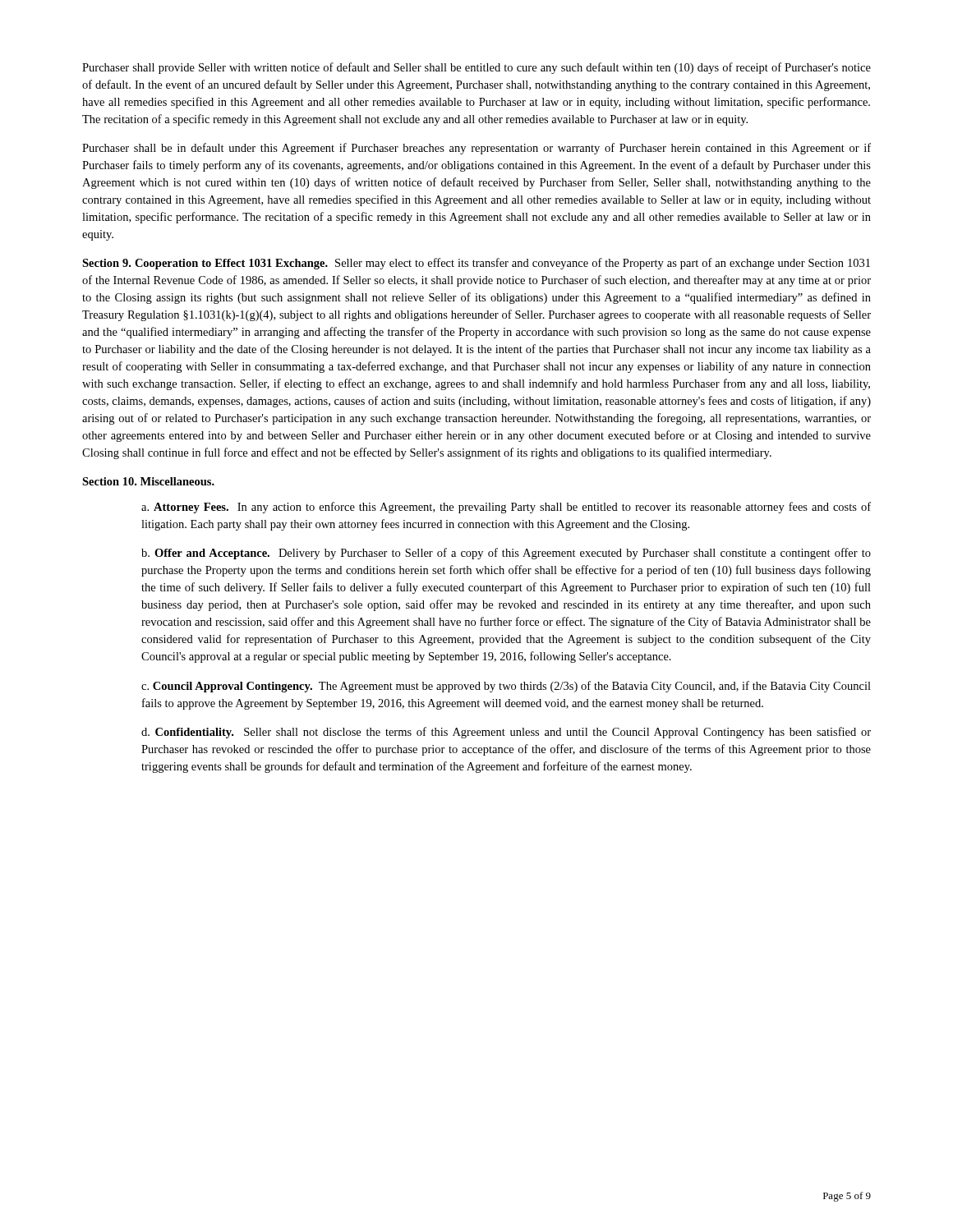The image size is (953, 1232).
Task: Locate the text block containing "c. Council Approval Contingency. The Agreement"
Action: [506, 694]
